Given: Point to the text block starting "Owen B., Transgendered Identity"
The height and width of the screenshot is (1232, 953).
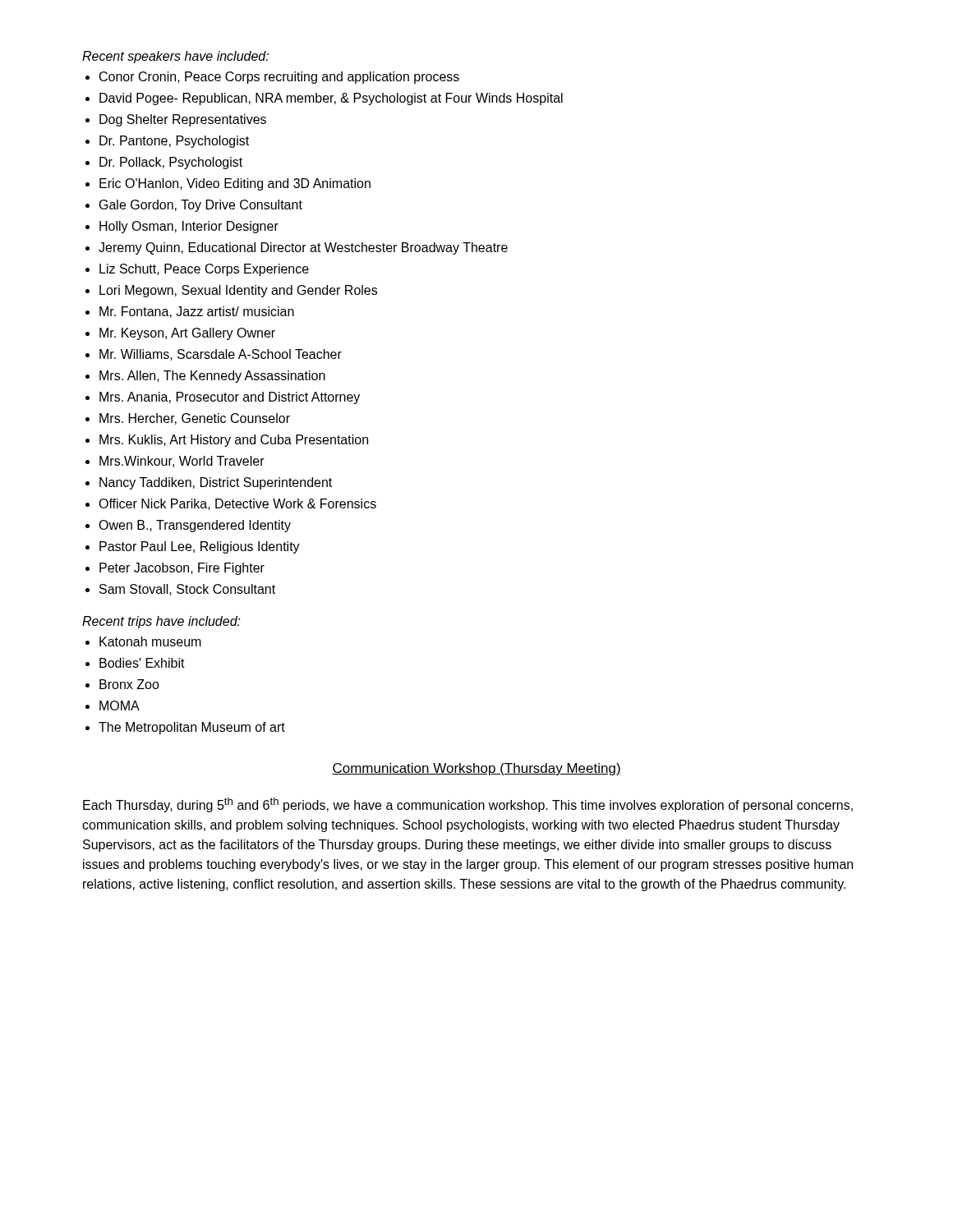Looking at the screenshot, I should coord(195,526).
